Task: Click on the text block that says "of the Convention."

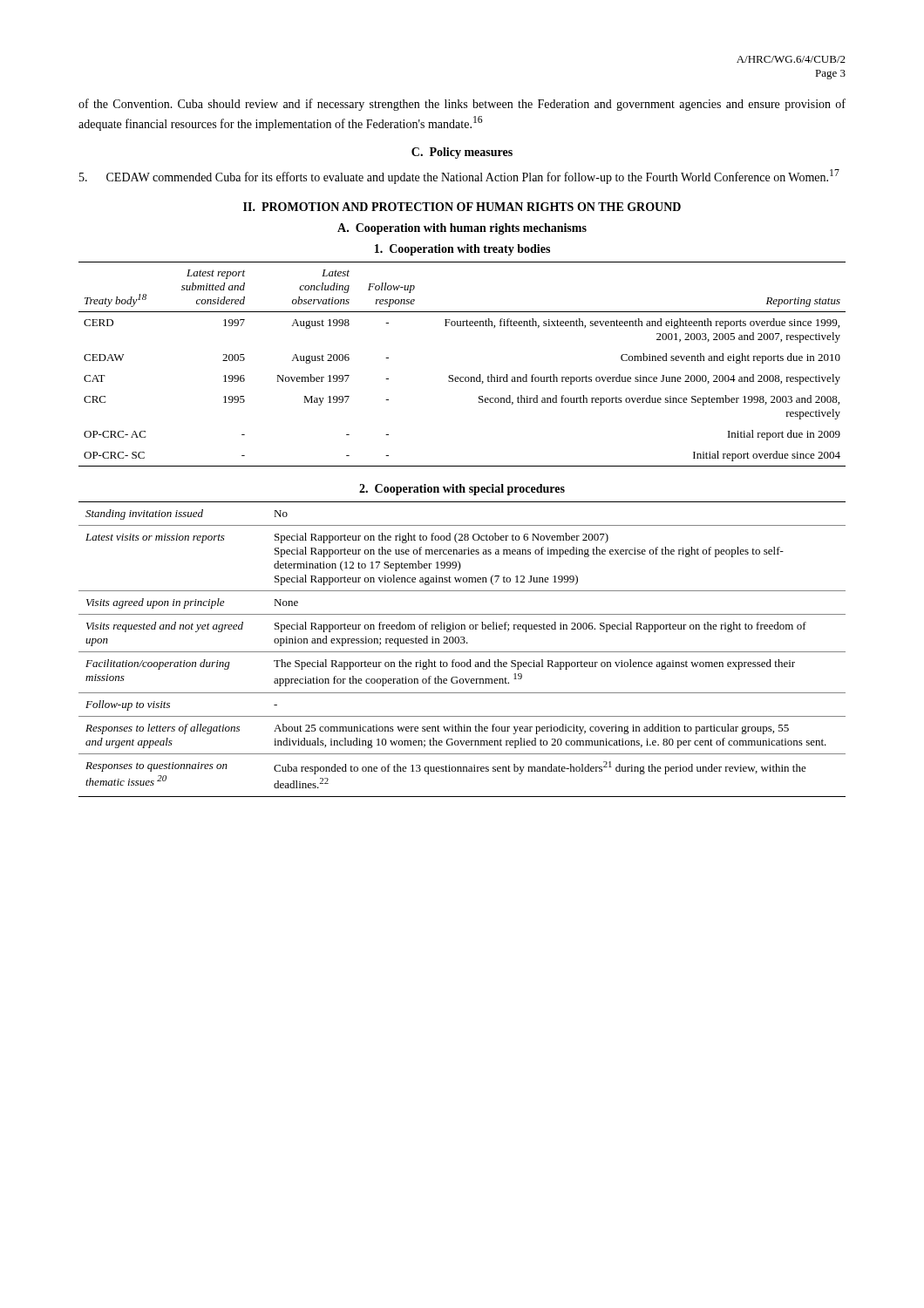Action: 462,114
